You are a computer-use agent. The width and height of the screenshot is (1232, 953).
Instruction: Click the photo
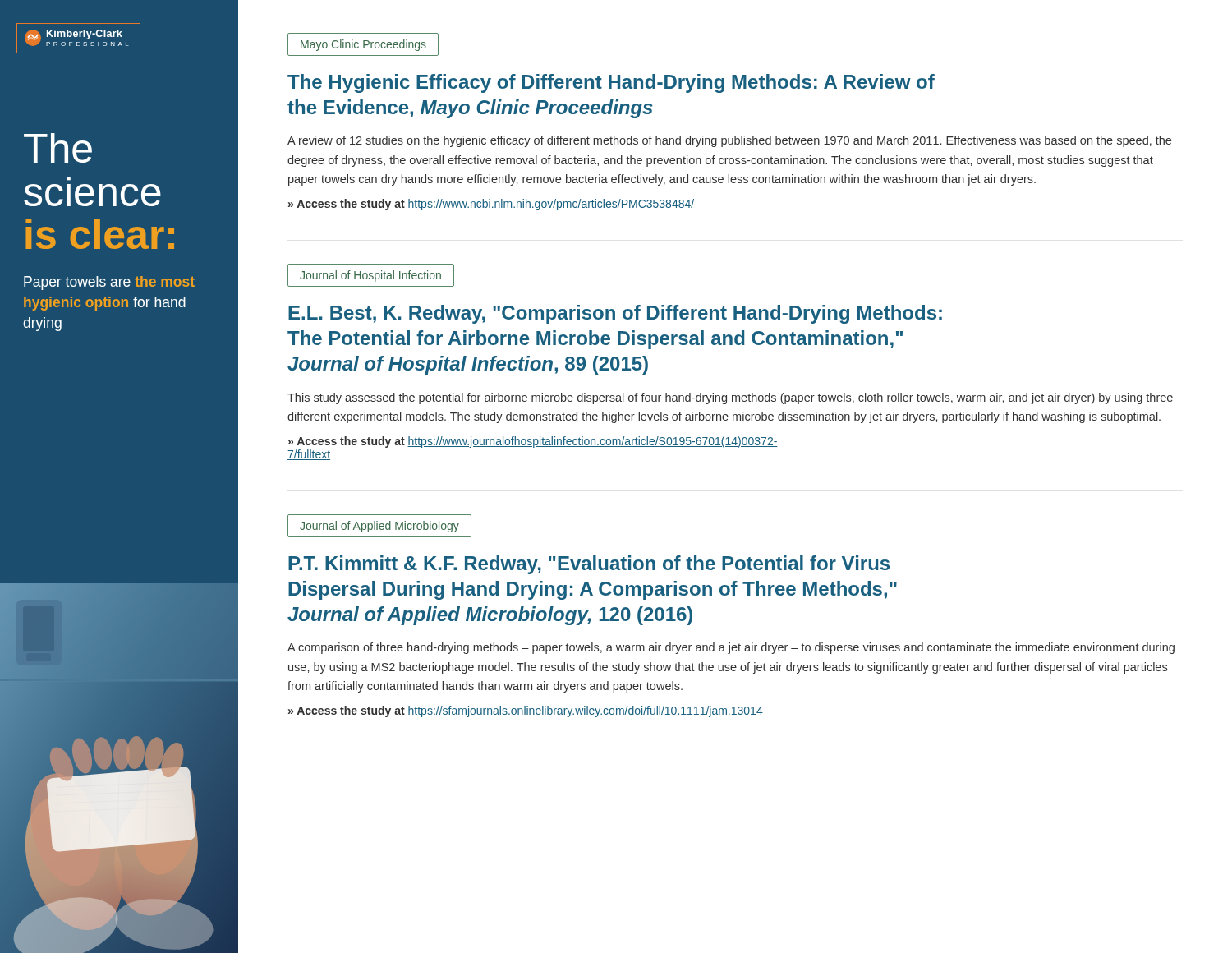119,768
